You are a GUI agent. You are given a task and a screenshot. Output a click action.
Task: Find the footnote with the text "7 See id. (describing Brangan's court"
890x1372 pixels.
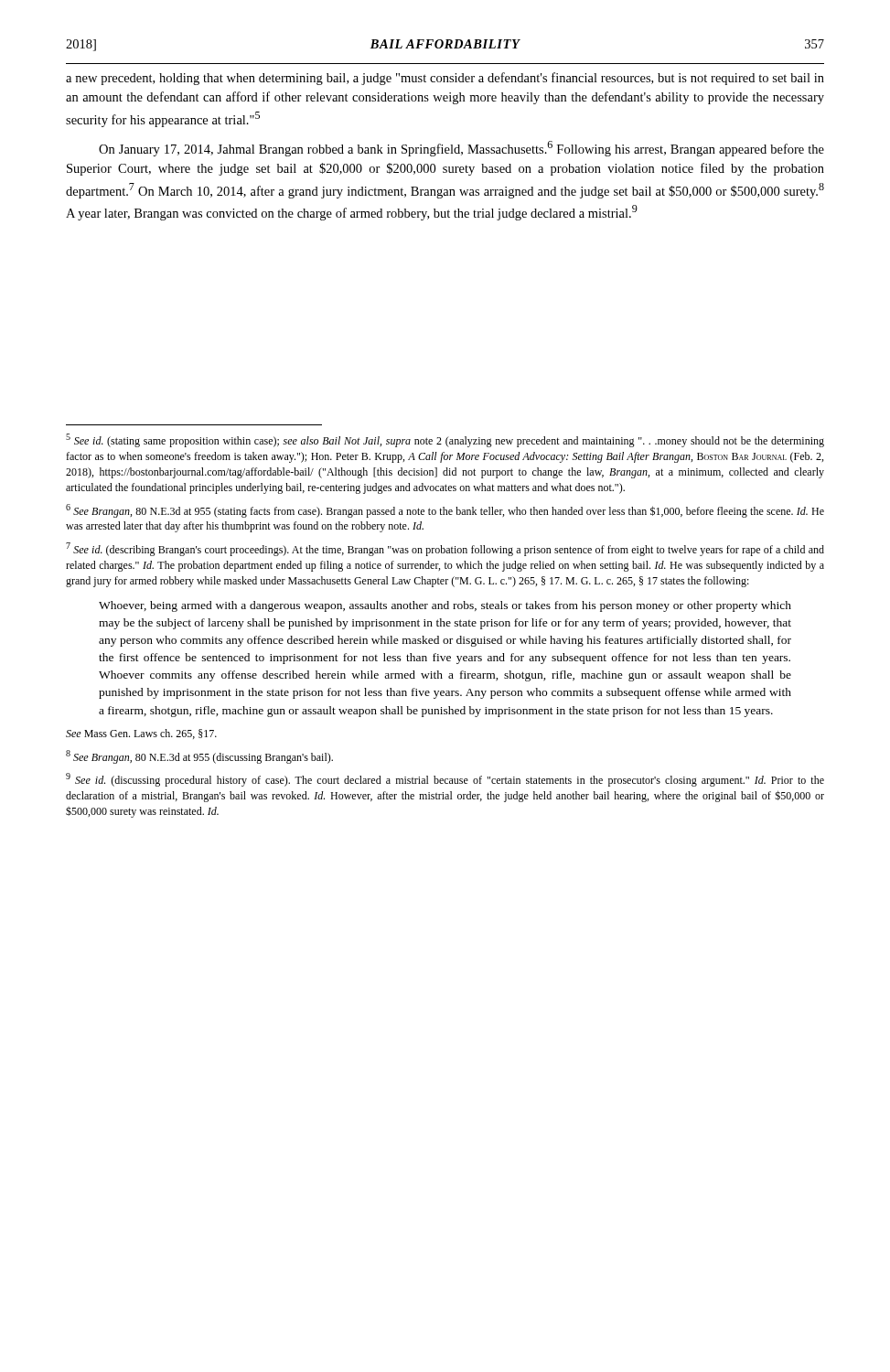click(445, 640)
